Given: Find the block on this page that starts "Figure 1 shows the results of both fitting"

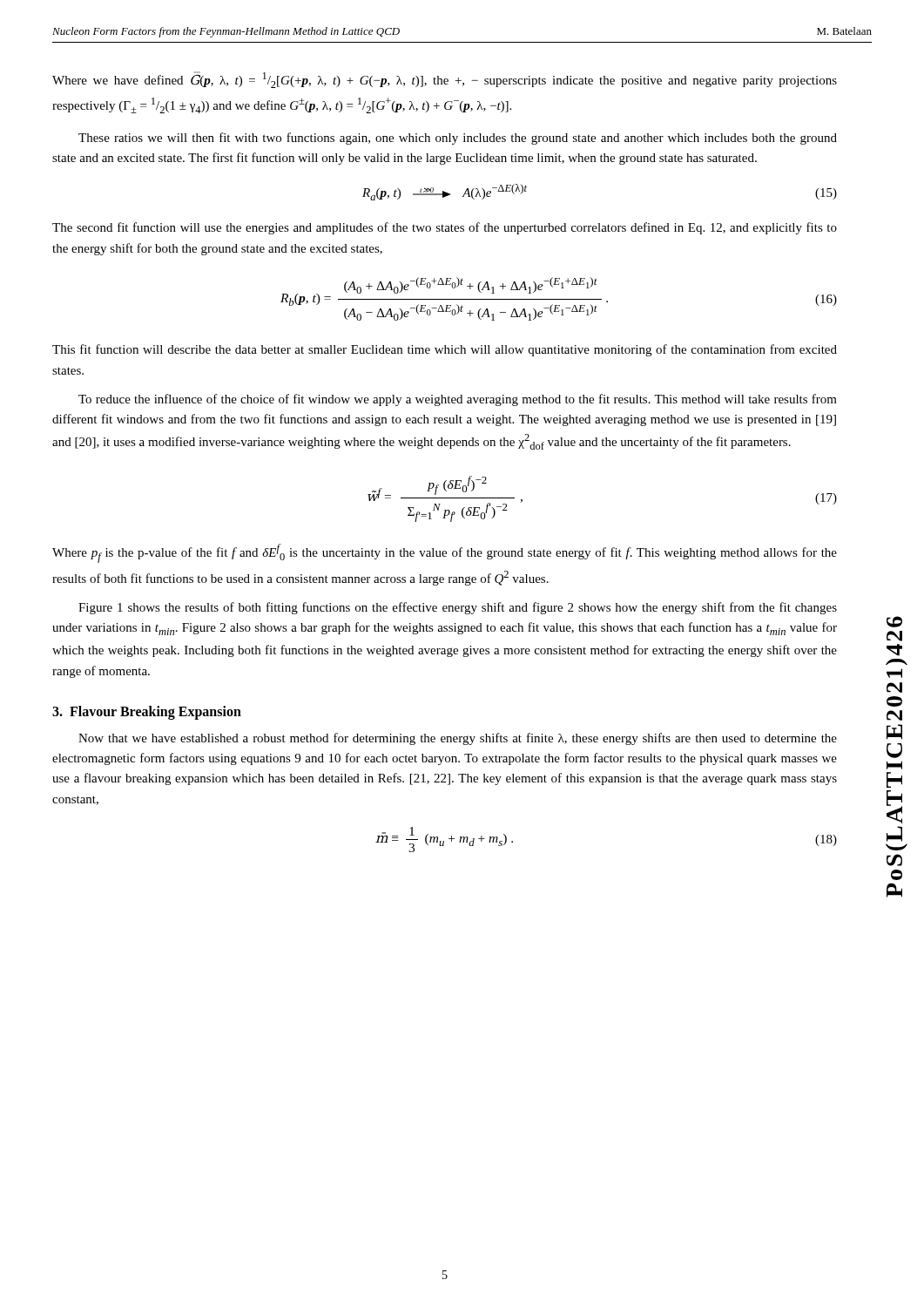Looking at the screenshot, I should tap(445, 639).
